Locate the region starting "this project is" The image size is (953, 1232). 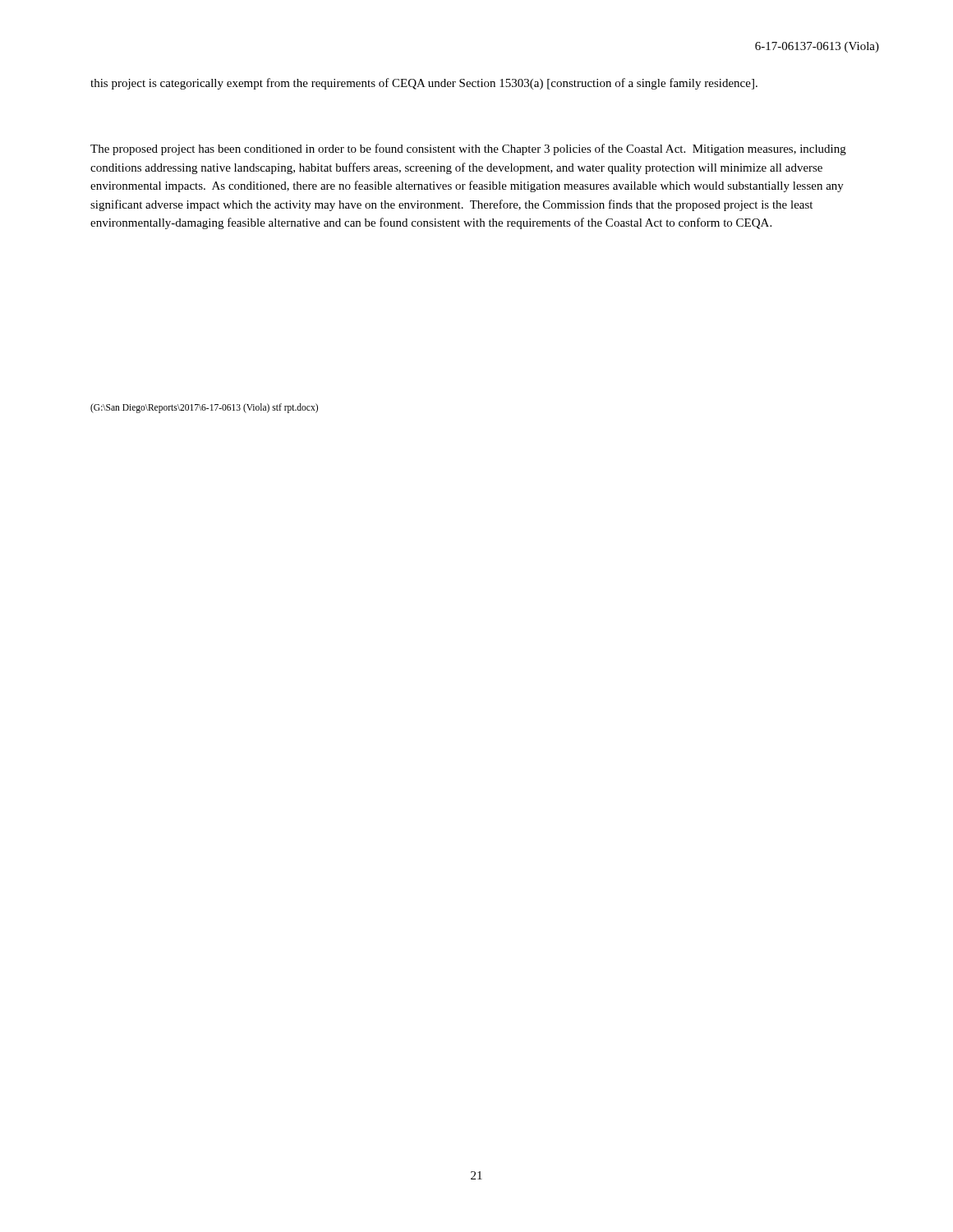(424, 83)
